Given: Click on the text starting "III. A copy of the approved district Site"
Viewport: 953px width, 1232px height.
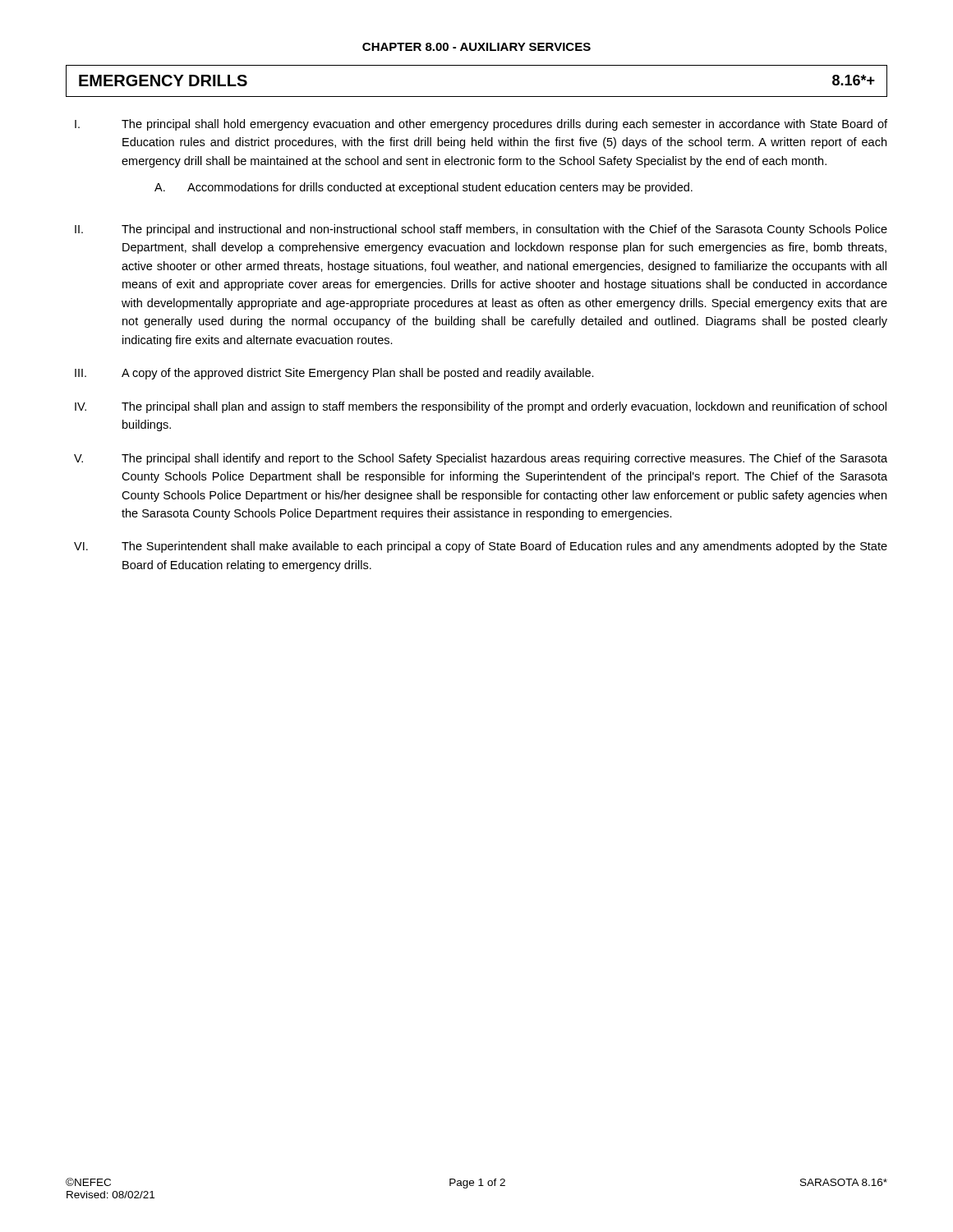Looking at the screenshot, I should pyautogui.click(x=476, y=373).
